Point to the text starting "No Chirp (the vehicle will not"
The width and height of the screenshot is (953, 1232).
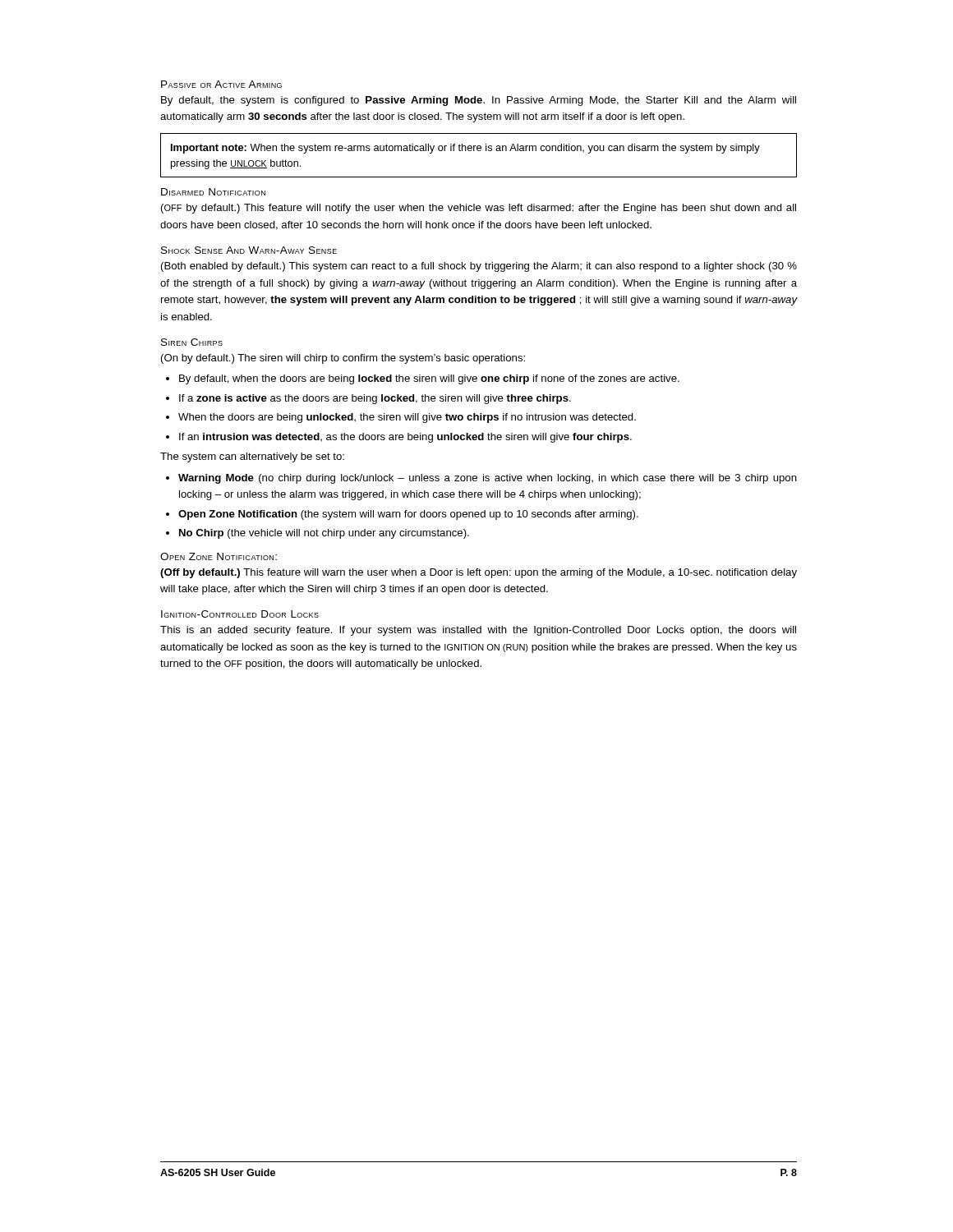(x=324, y=533)
